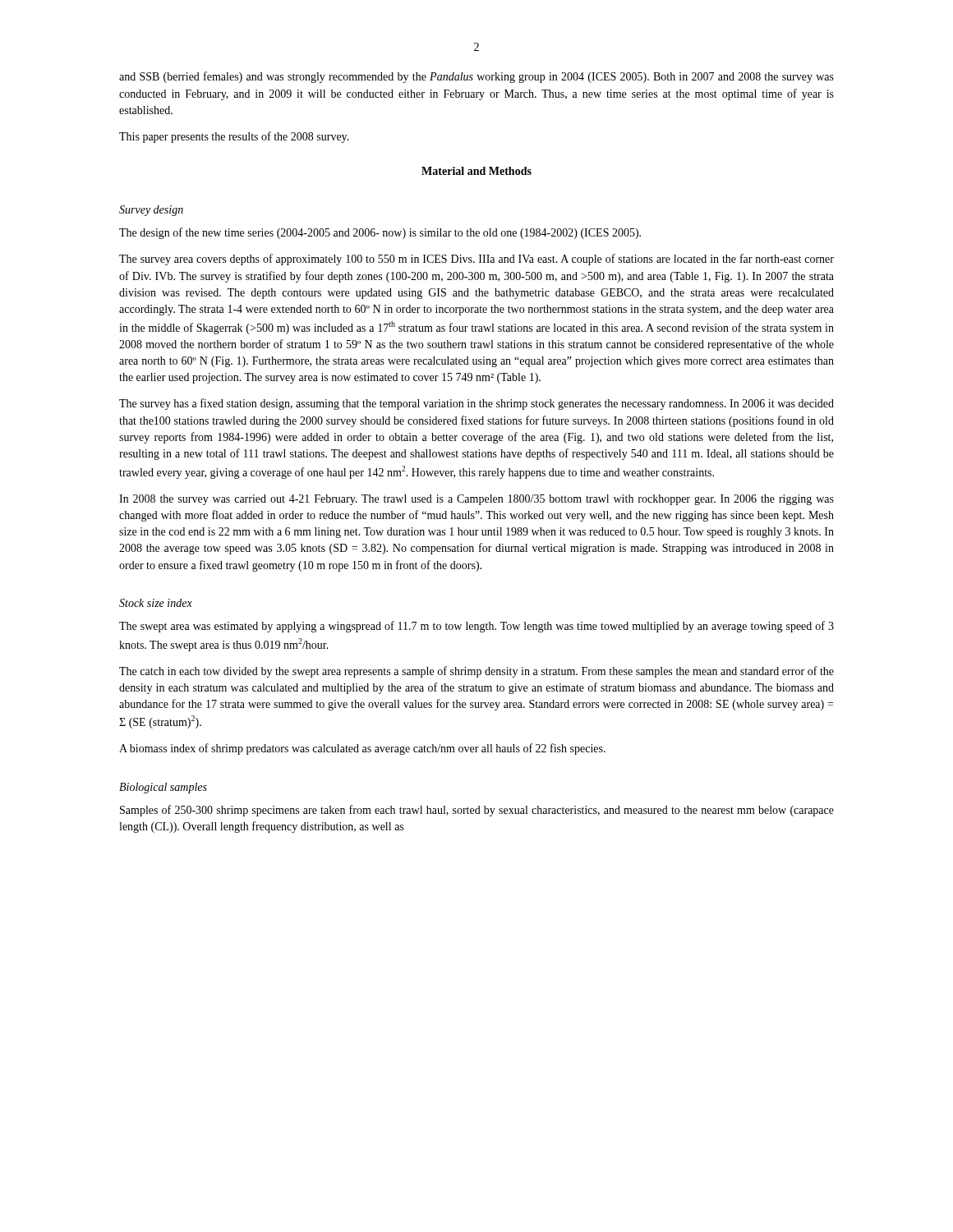Click on the section header containing "Material and Methods"
Screen dimensions: 1232x953
476,172
